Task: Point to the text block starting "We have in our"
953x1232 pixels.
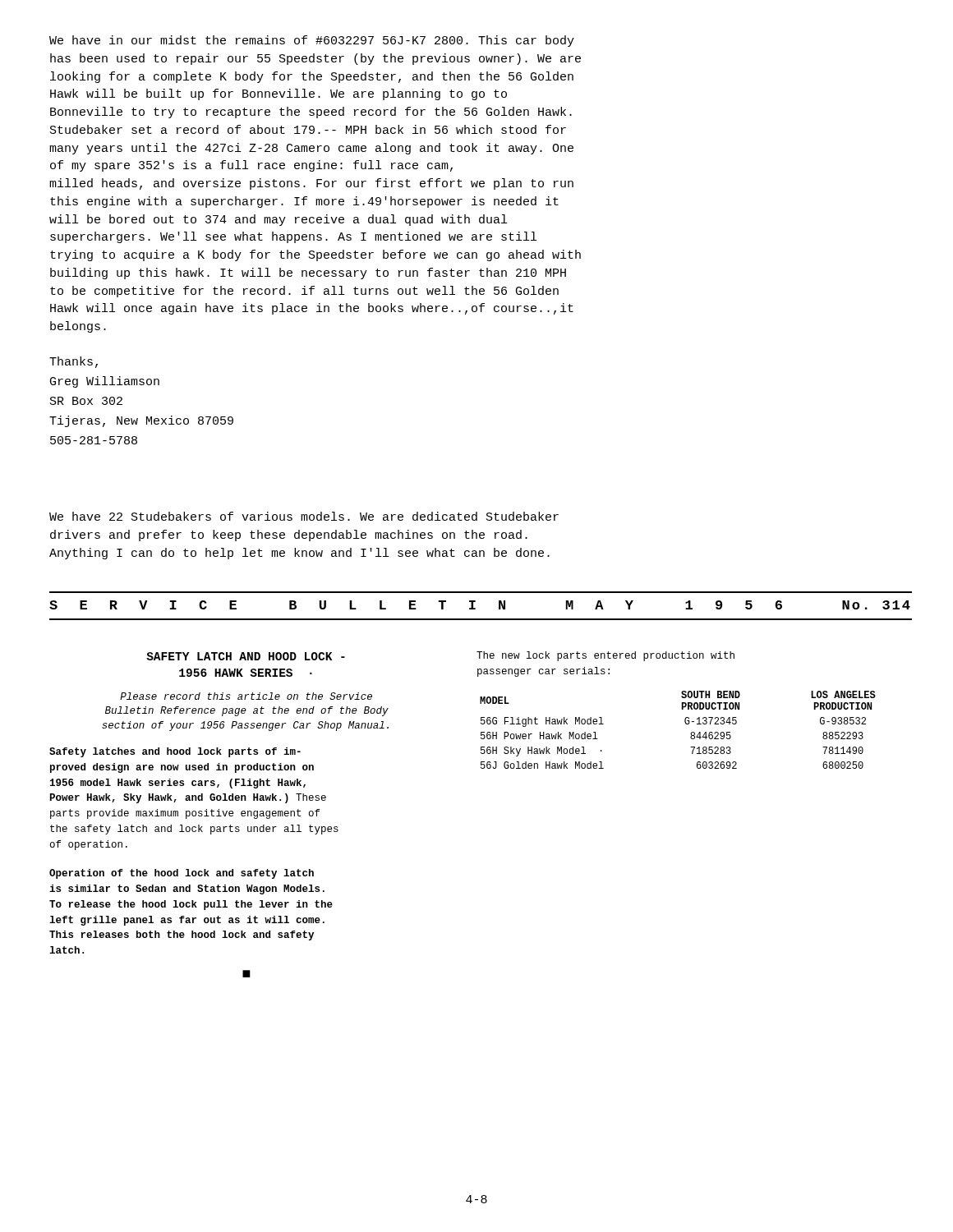Action: pyautogui.click(x=315, y=184)
